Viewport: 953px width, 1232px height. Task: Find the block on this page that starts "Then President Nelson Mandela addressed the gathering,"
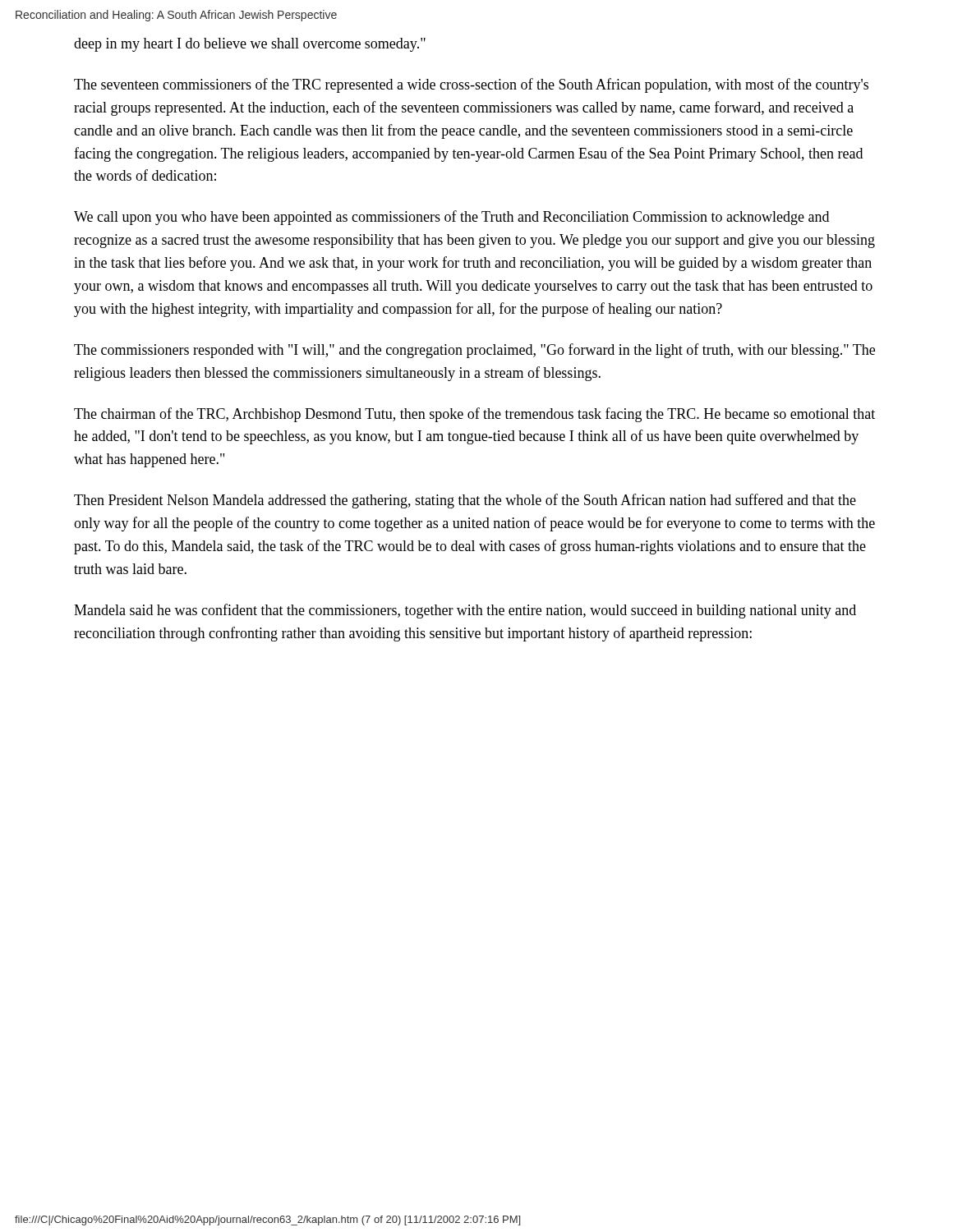coord(475,535)
